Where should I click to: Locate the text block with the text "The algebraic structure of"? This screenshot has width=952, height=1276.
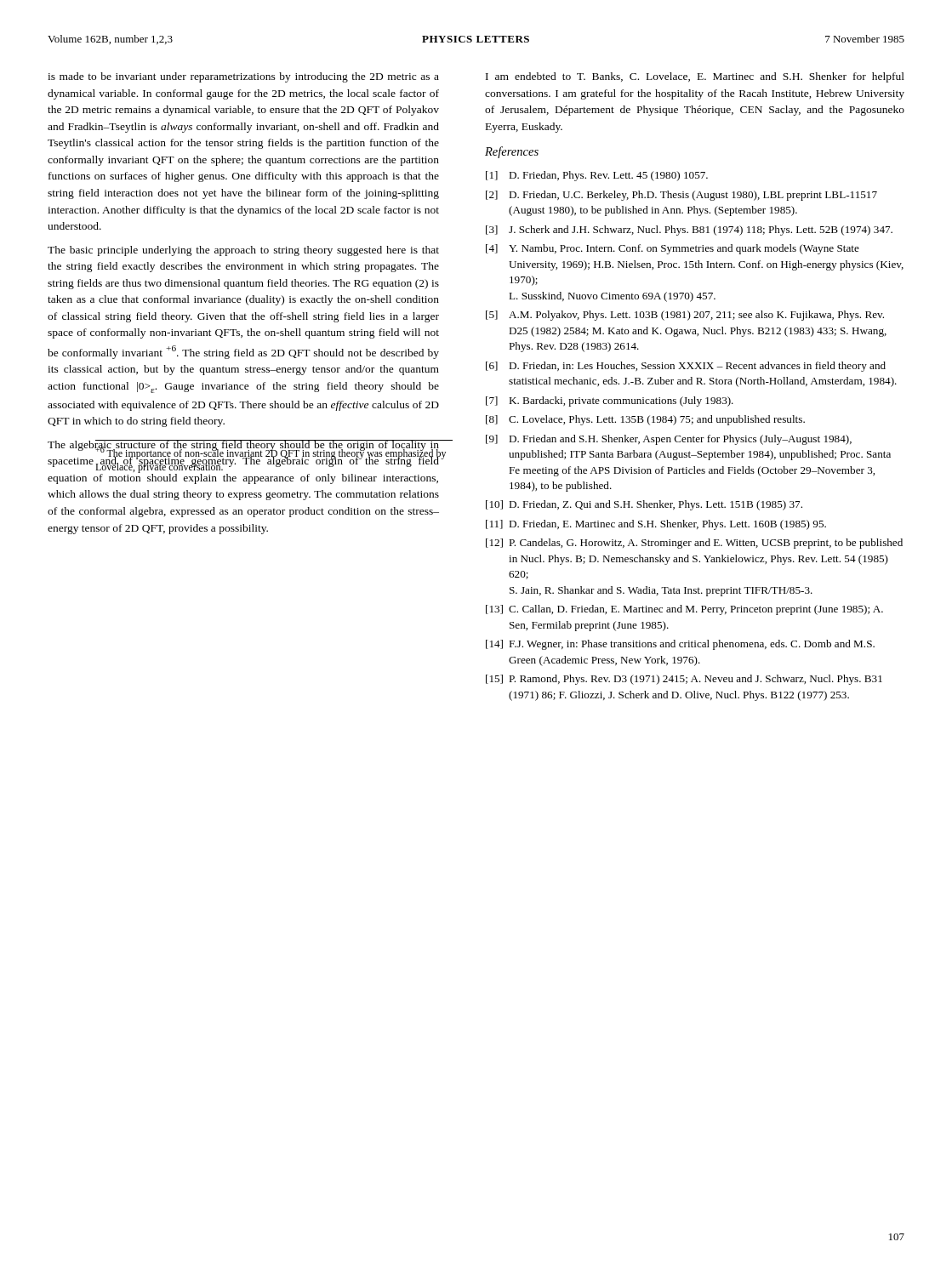click(243, 486)
